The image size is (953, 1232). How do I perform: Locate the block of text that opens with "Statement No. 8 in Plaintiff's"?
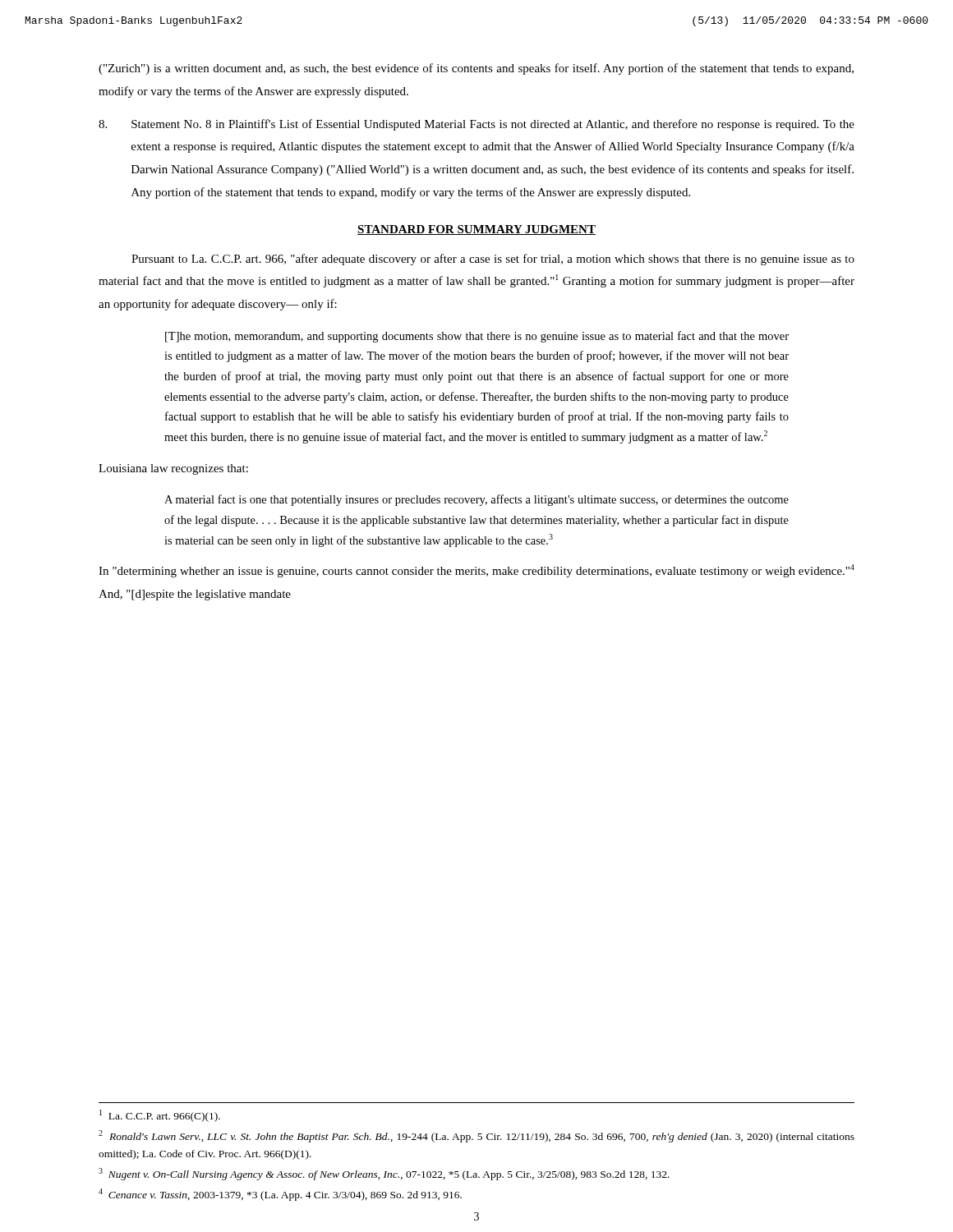click(476, 159)
